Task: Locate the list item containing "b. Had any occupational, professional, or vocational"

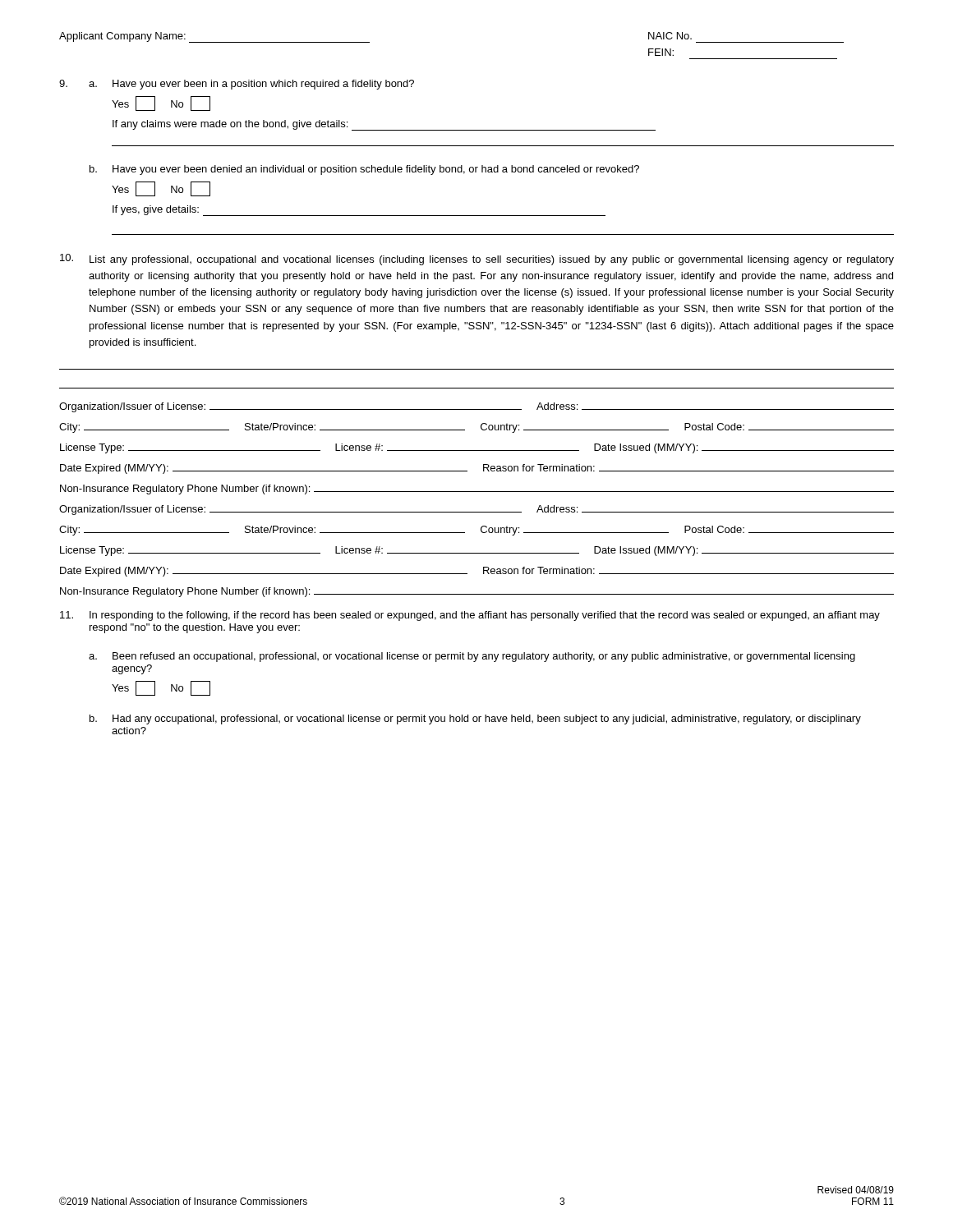Action: [476, 724]
